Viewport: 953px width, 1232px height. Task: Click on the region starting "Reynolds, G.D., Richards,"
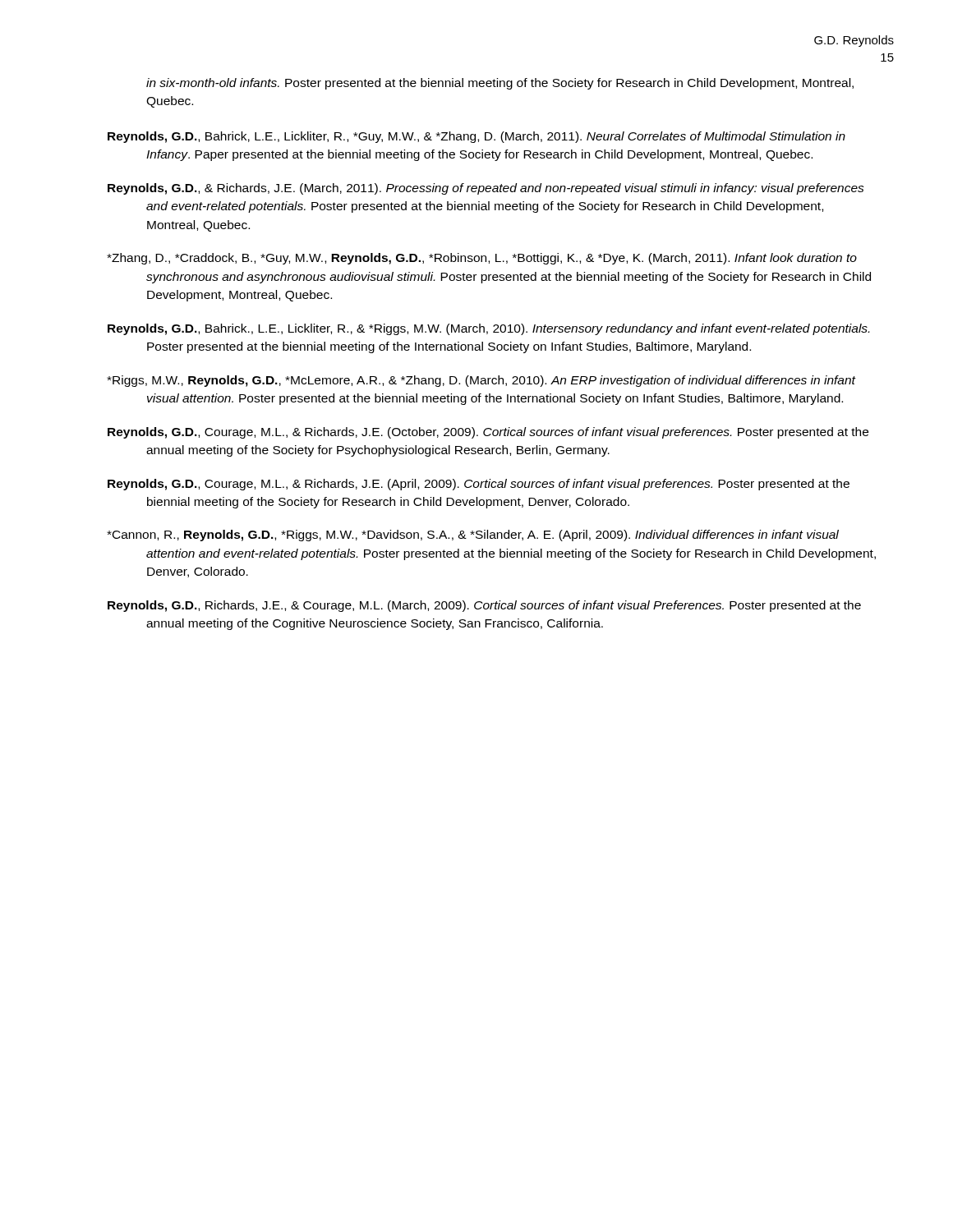(484, 614)
